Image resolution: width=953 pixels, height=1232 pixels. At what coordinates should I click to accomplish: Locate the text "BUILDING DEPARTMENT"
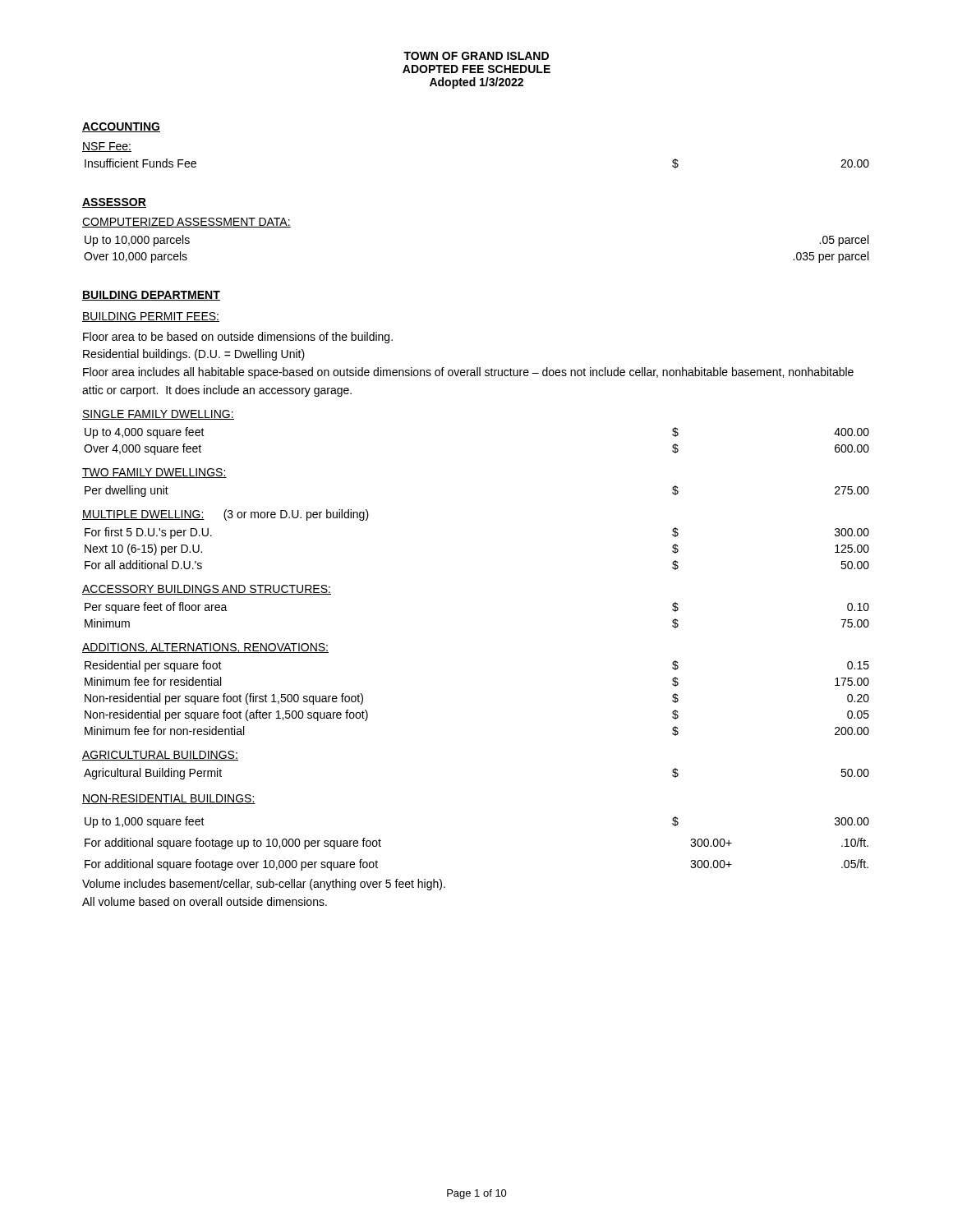[x=151, y=295]
